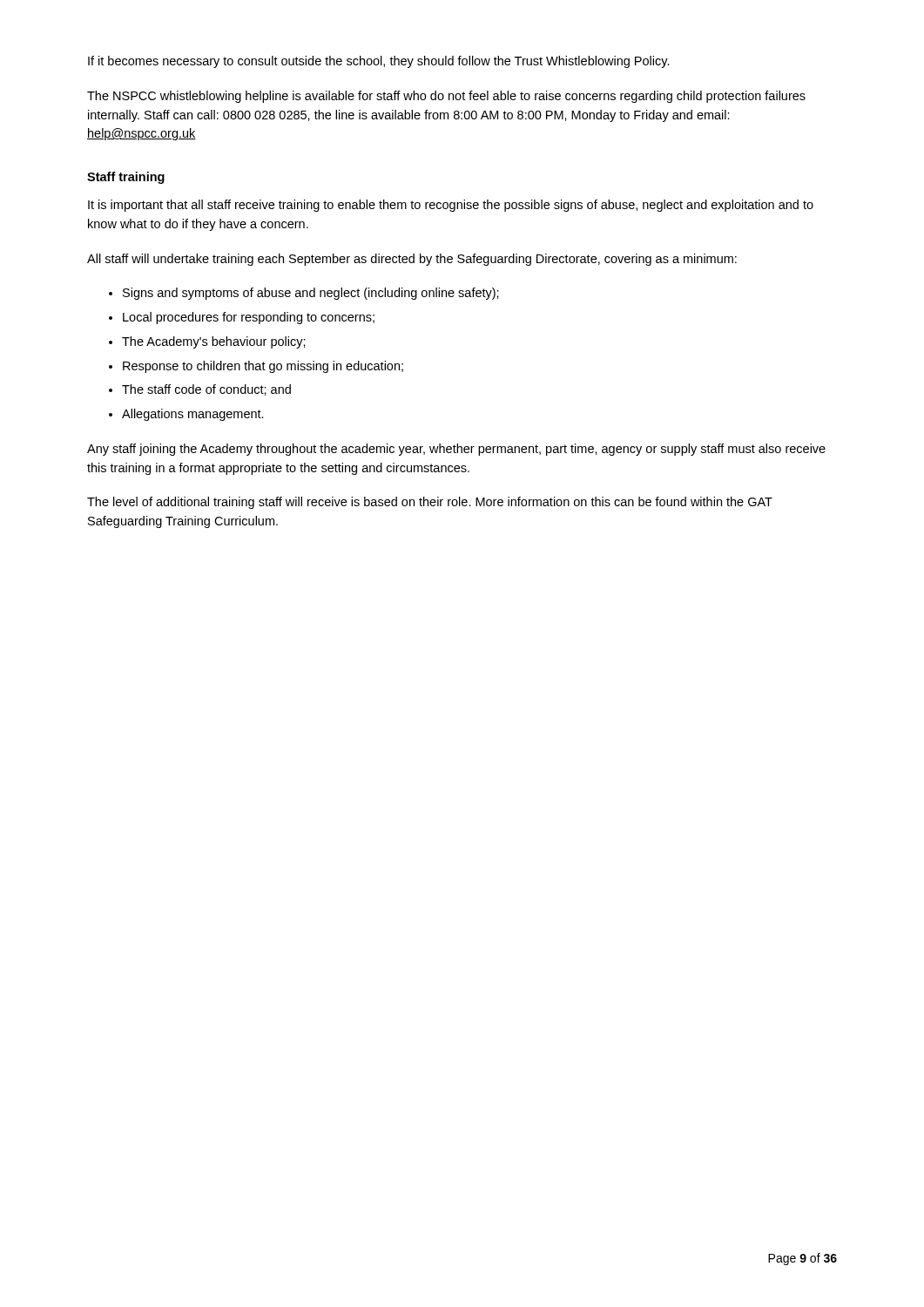Navigate to the element starting "The staff code of conduct;"
Image resolution: width=924 pixels, height=1307 pixels.
coord(207,390)
